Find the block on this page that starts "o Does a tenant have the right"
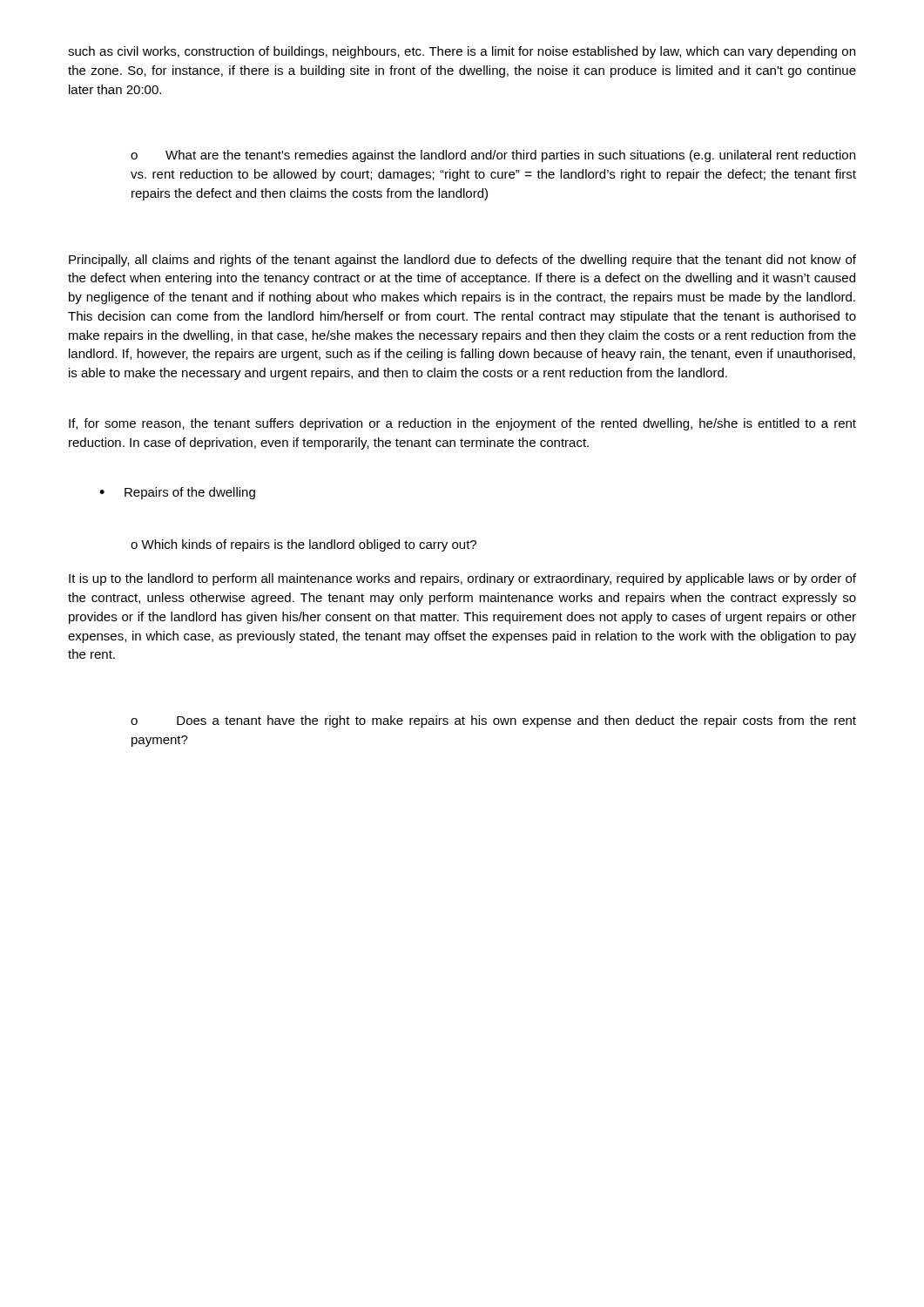 [493, 730]
